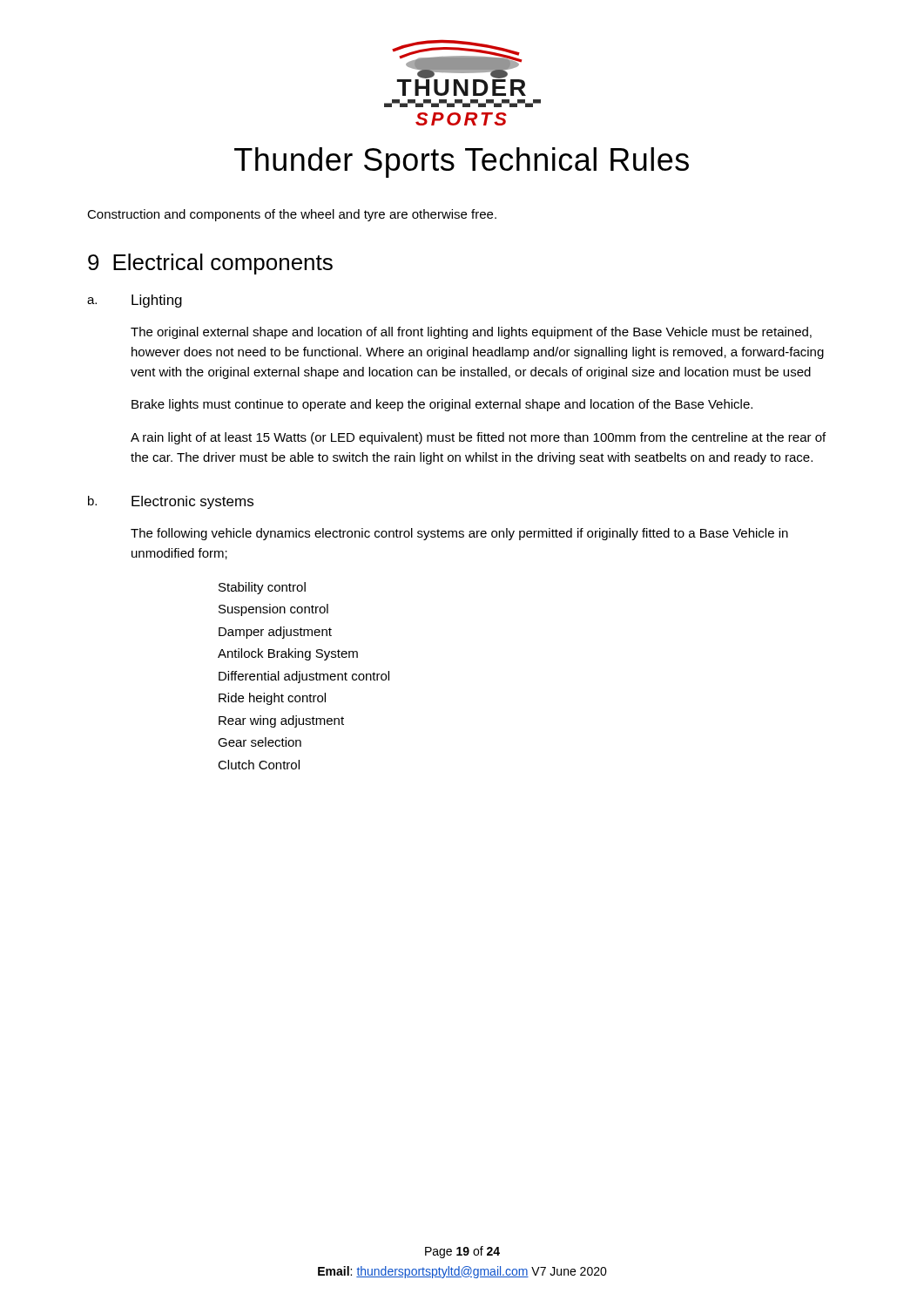Point to the block starting "9Electrical components"
Viewport: 924px width, 1307px height.
[x=210, y=262]
